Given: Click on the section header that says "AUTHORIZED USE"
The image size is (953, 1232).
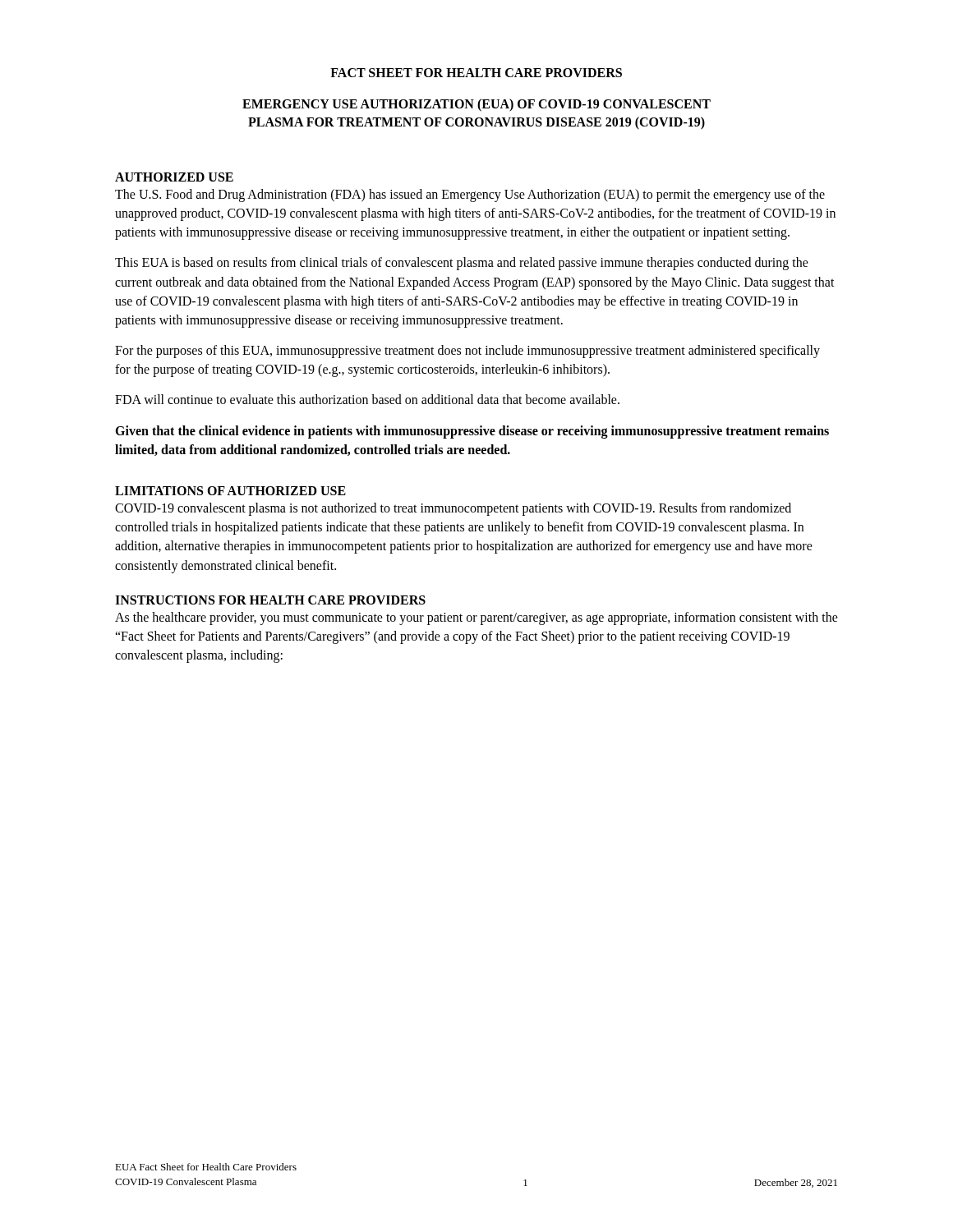Looking at the screenshot, I should click(x=174, y=177).
